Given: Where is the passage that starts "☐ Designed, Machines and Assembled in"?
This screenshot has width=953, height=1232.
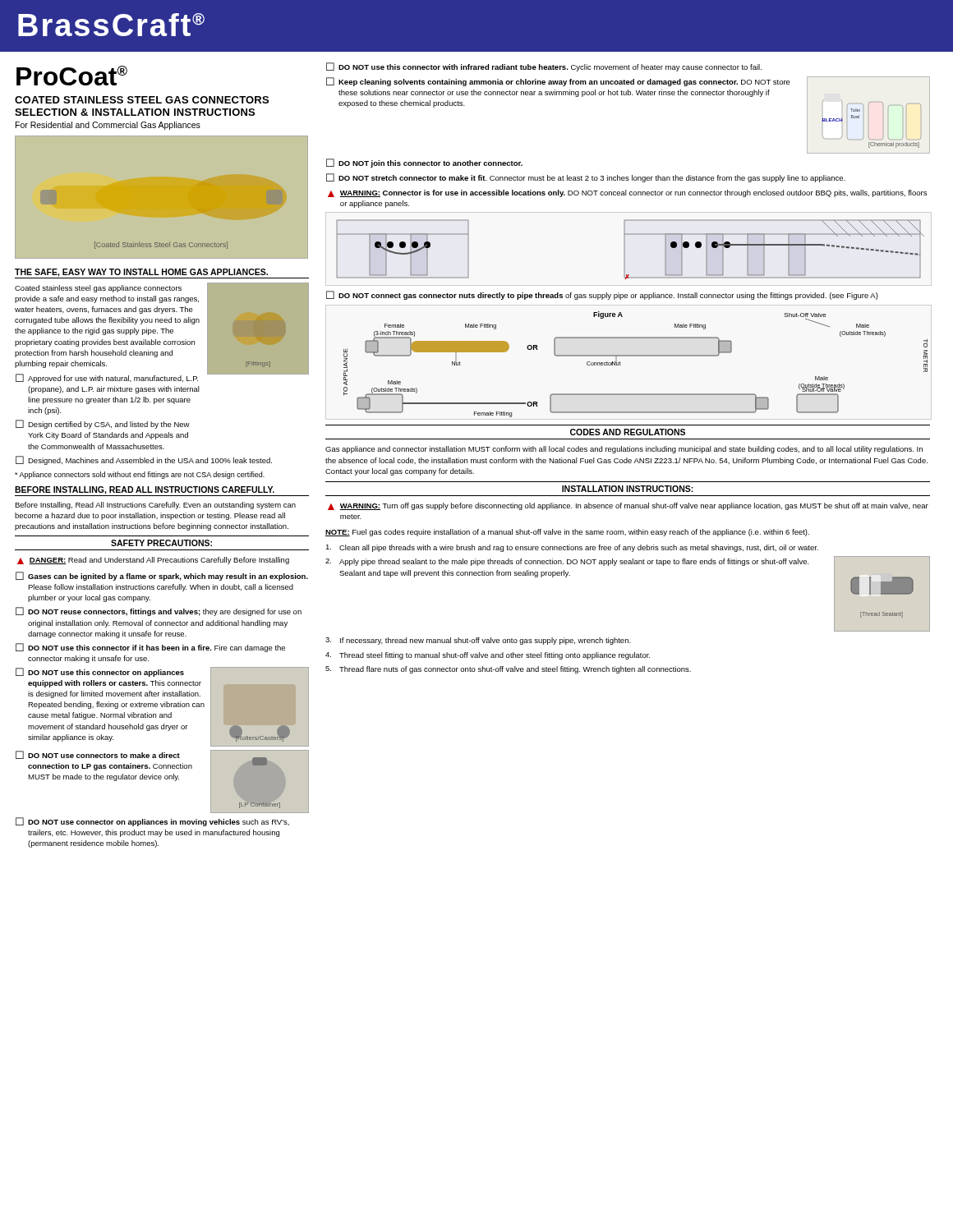Looking at the screenshot, I should tap(144, 460).
